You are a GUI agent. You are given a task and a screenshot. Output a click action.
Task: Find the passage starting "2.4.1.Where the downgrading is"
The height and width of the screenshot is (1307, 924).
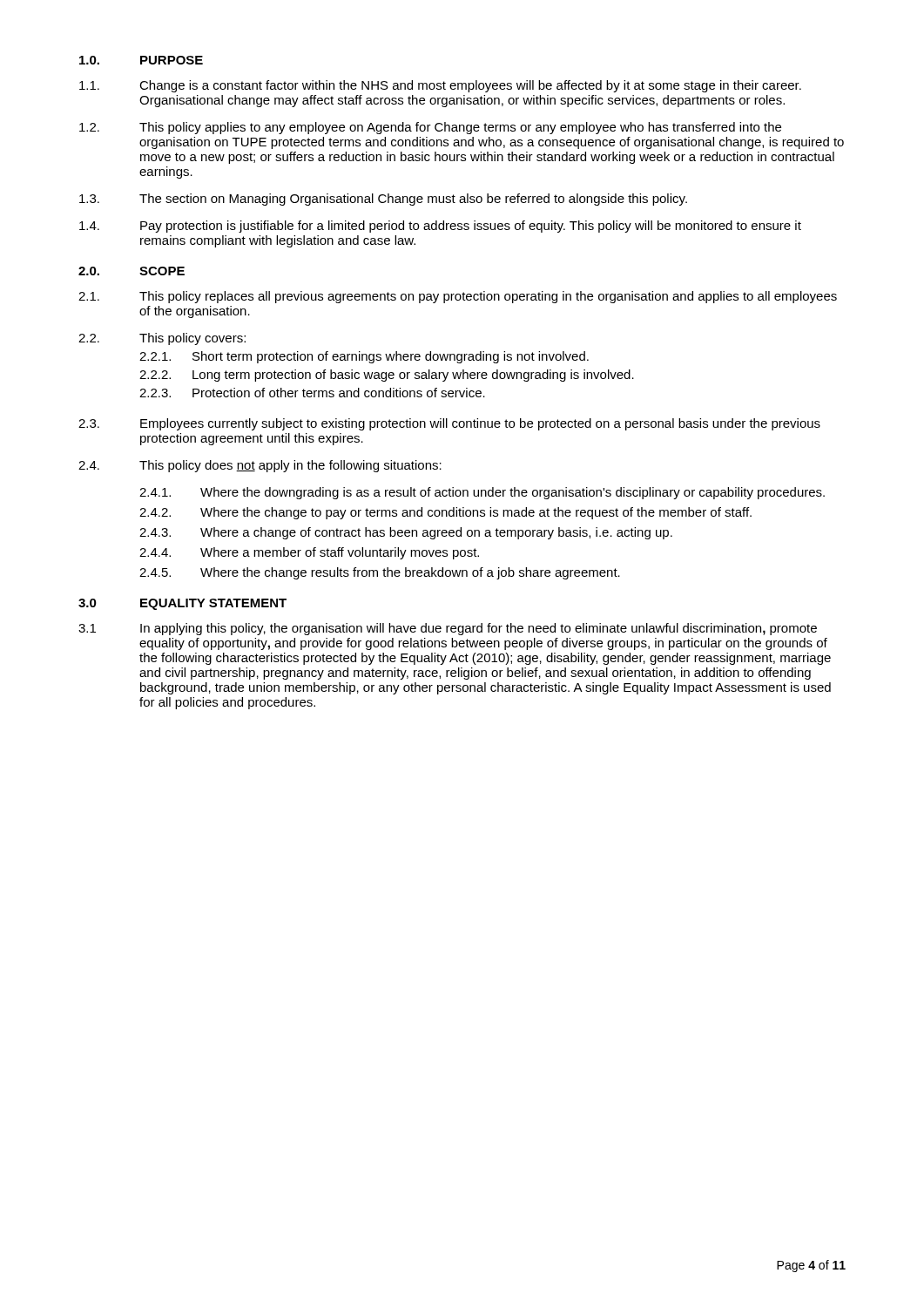coord(492,492)
